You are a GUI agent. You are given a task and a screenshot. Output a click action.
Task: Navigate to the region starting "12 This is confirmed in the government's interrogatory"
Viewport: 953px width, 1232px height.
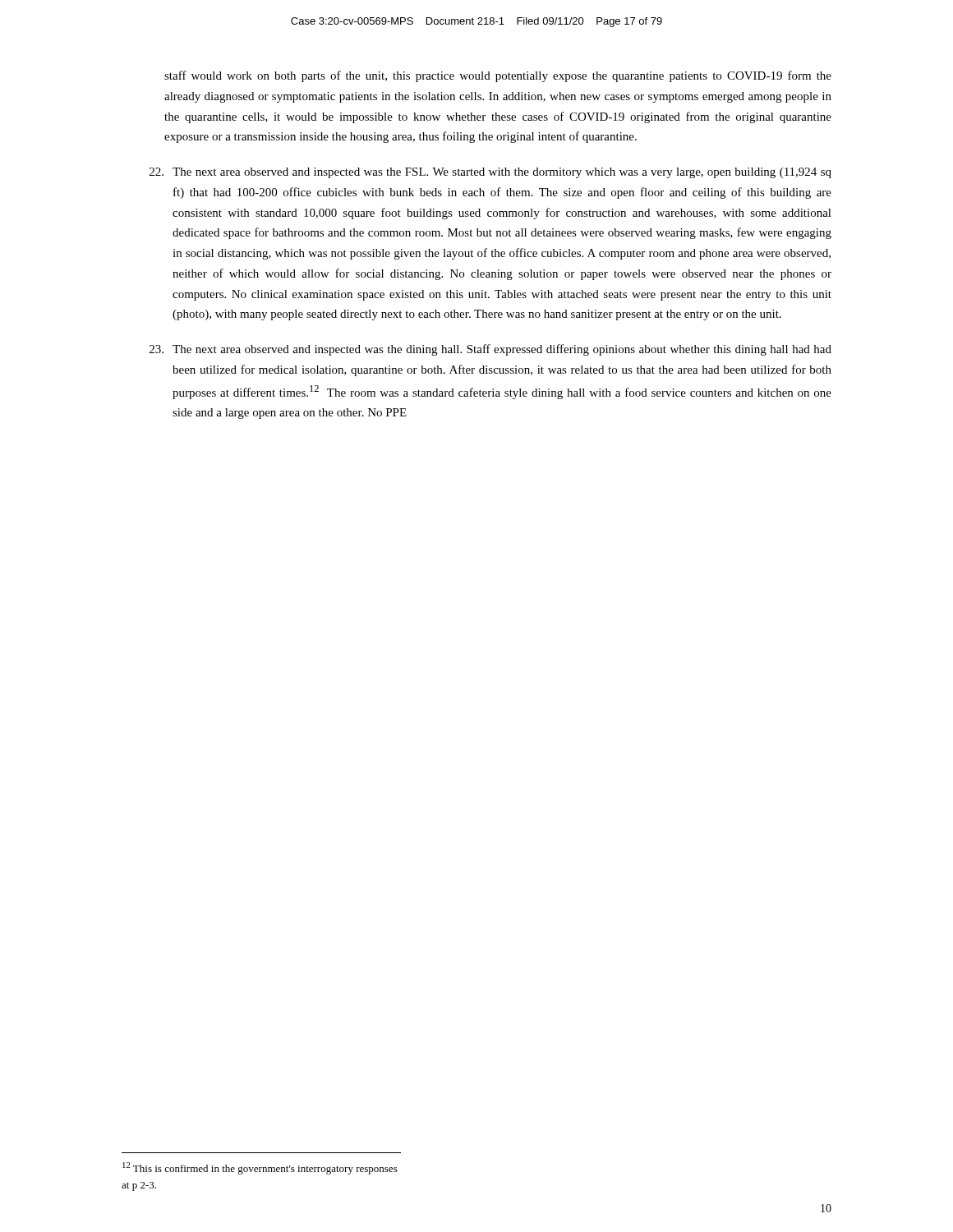pos(260,1175)
